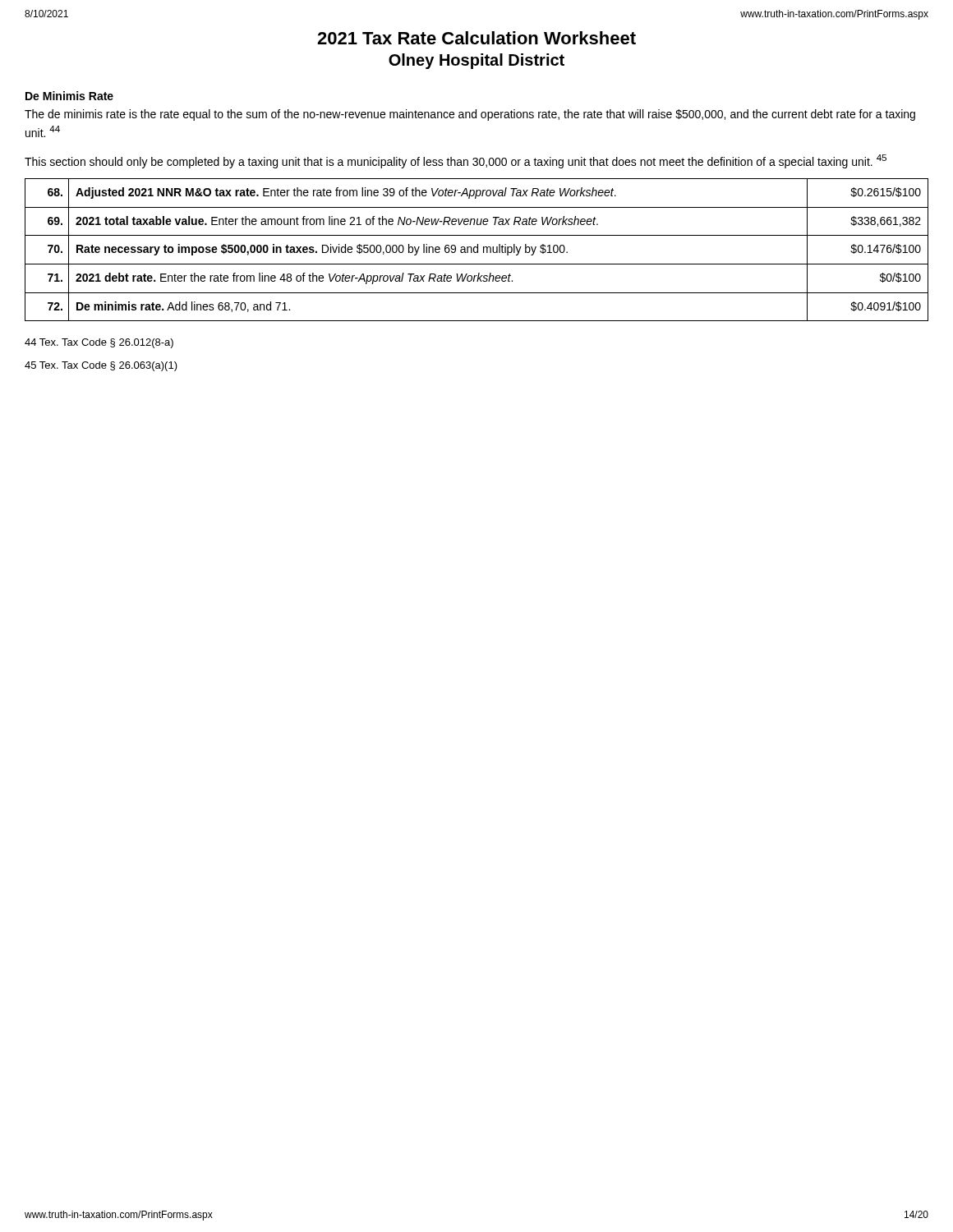Click the table
Image resolution: width=953 pixels, height=1232 pixels.
click(476, 250)
